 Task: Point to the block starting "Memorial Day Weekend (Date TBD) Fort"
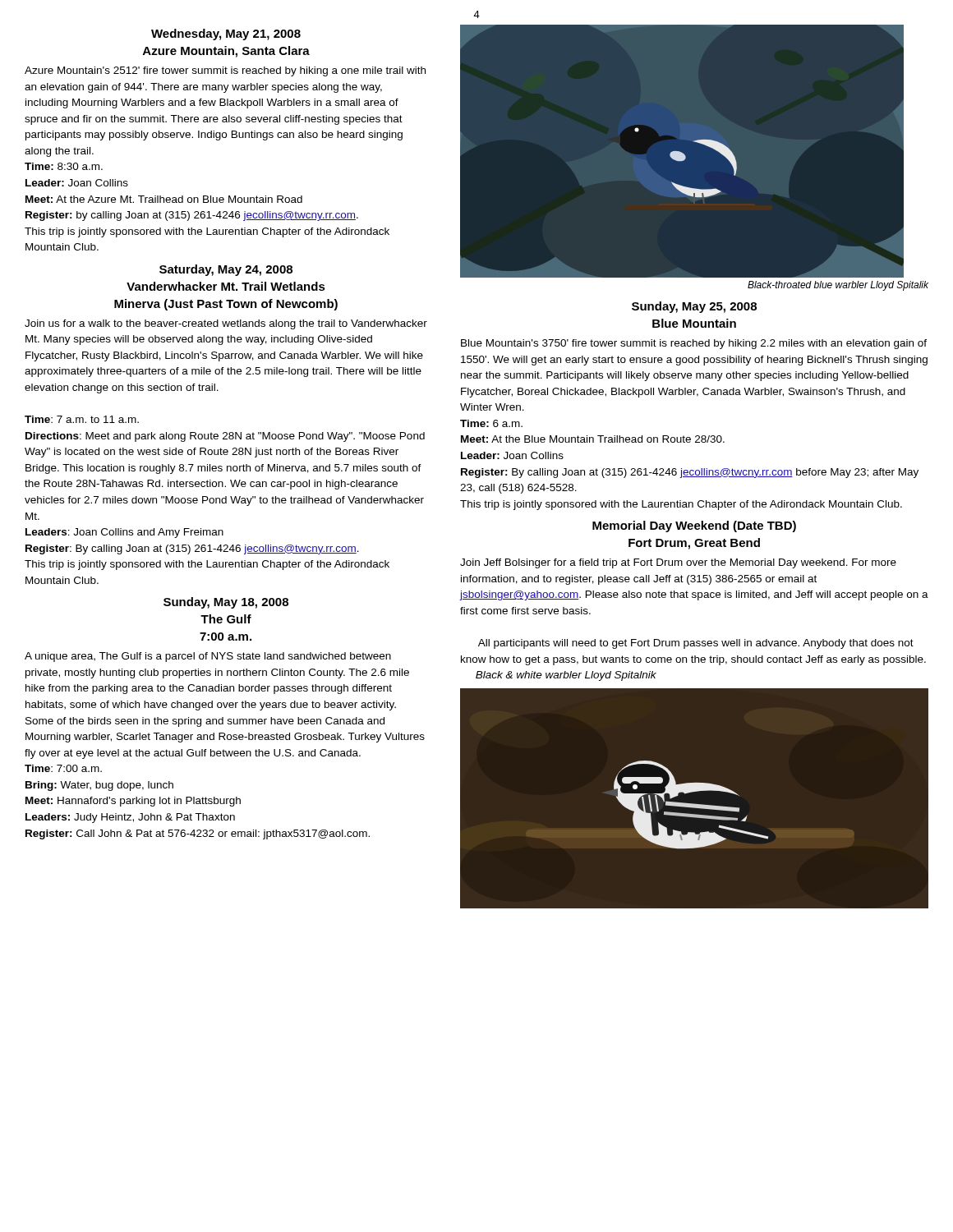694,534
